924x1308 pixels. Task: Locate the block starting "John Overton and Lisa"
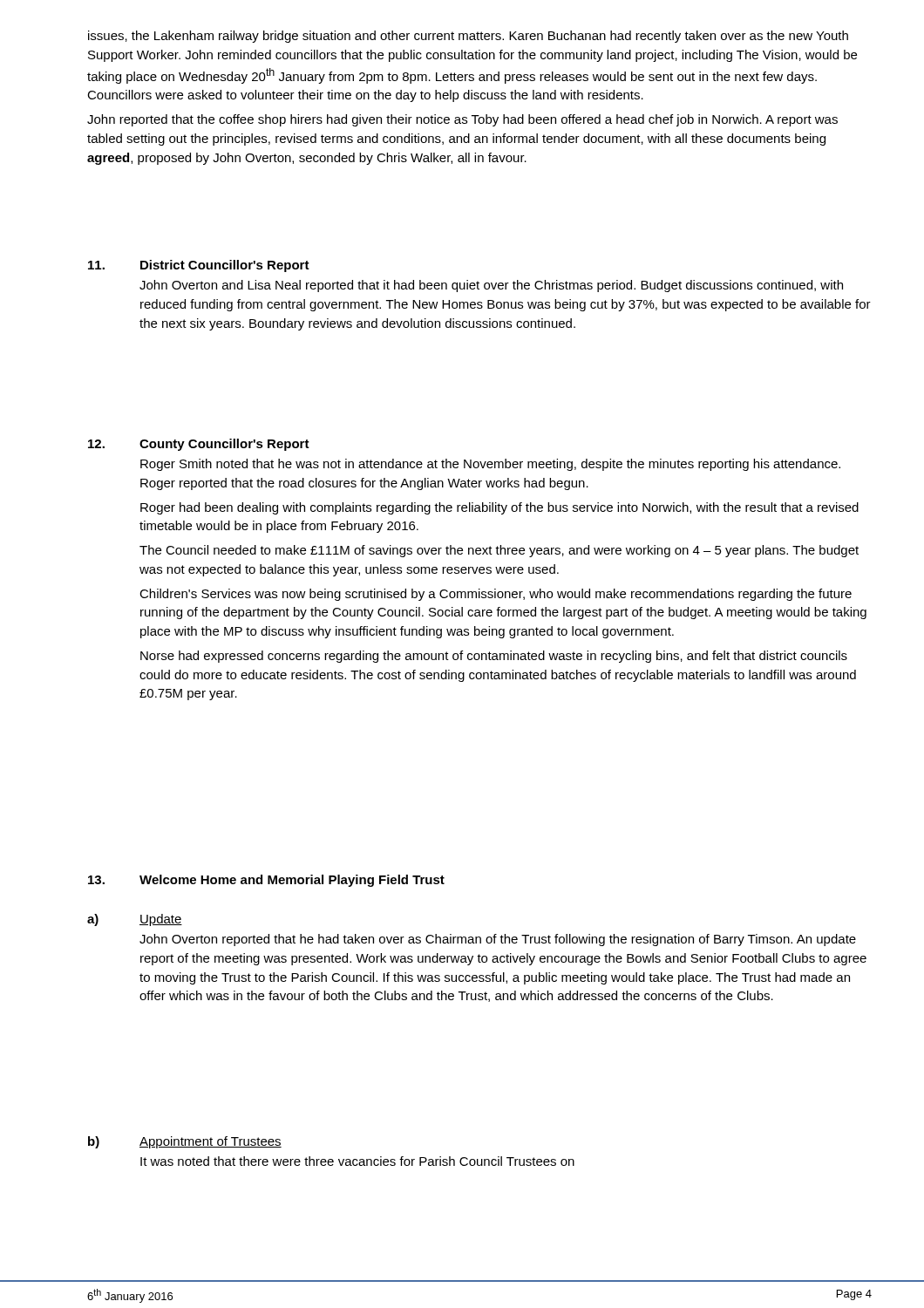point(505,304)
